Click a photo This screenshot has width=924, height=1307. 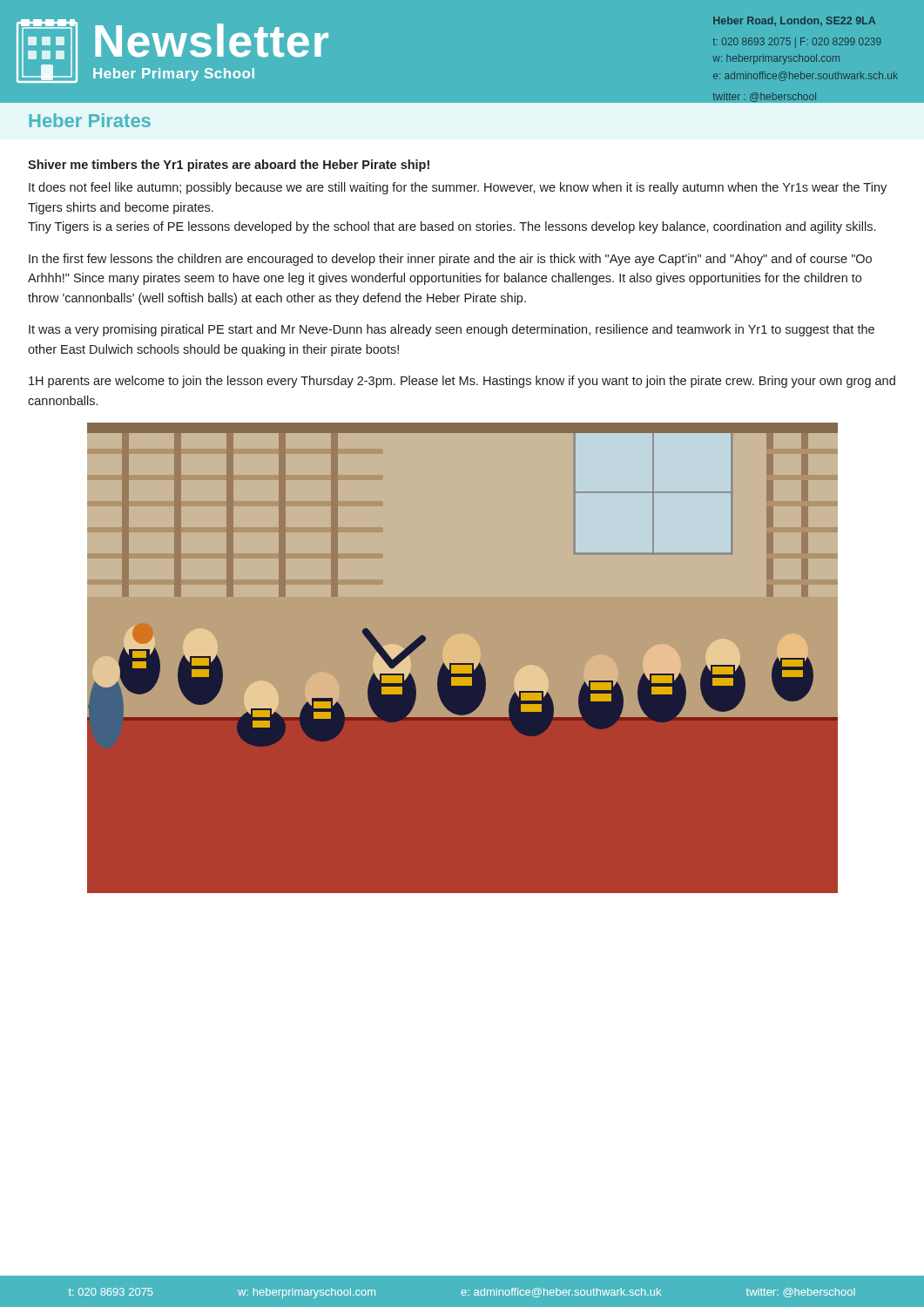pos(462,660)
